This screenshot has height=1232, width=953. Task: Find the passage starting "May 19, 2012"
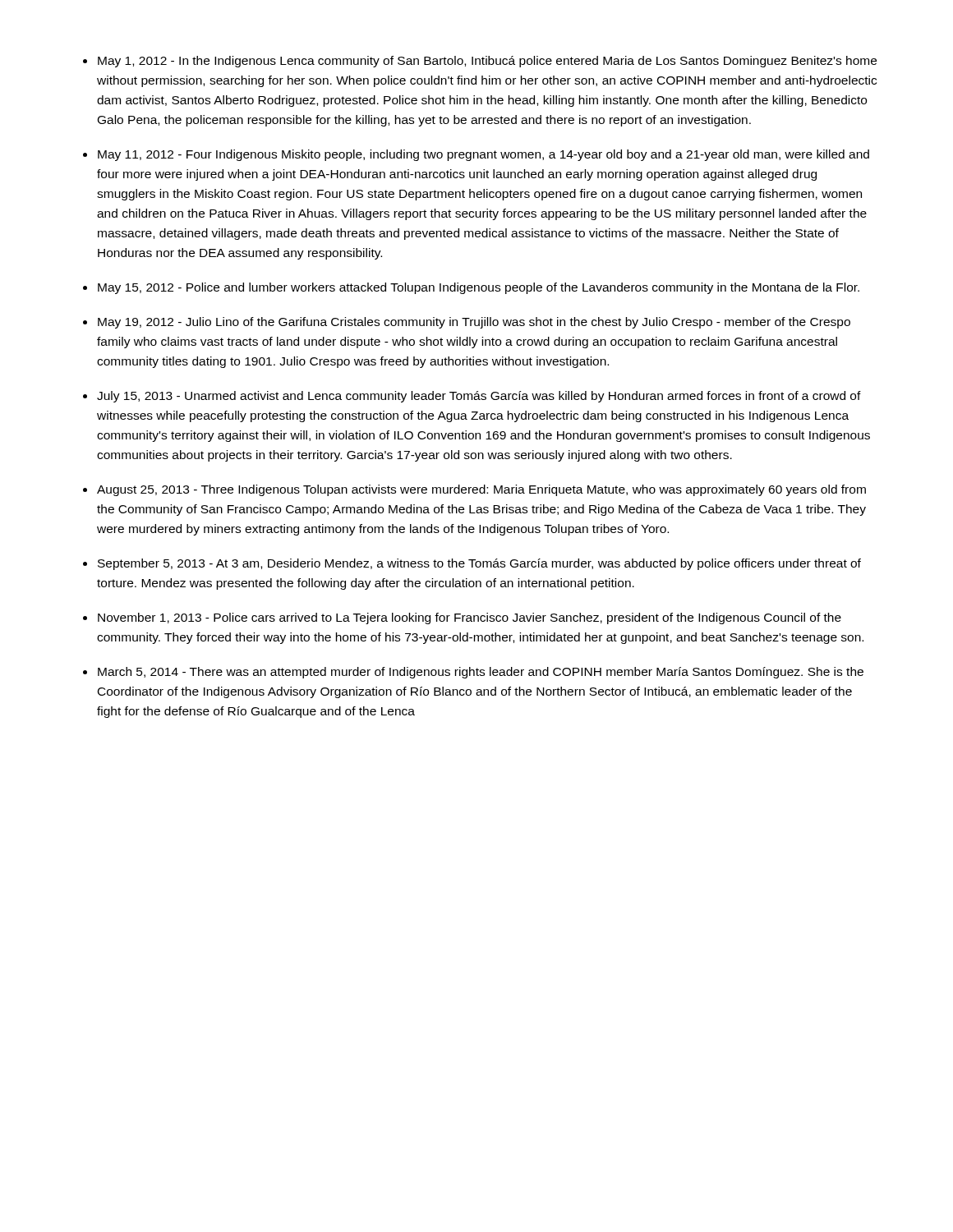click(x=474, y=341)
